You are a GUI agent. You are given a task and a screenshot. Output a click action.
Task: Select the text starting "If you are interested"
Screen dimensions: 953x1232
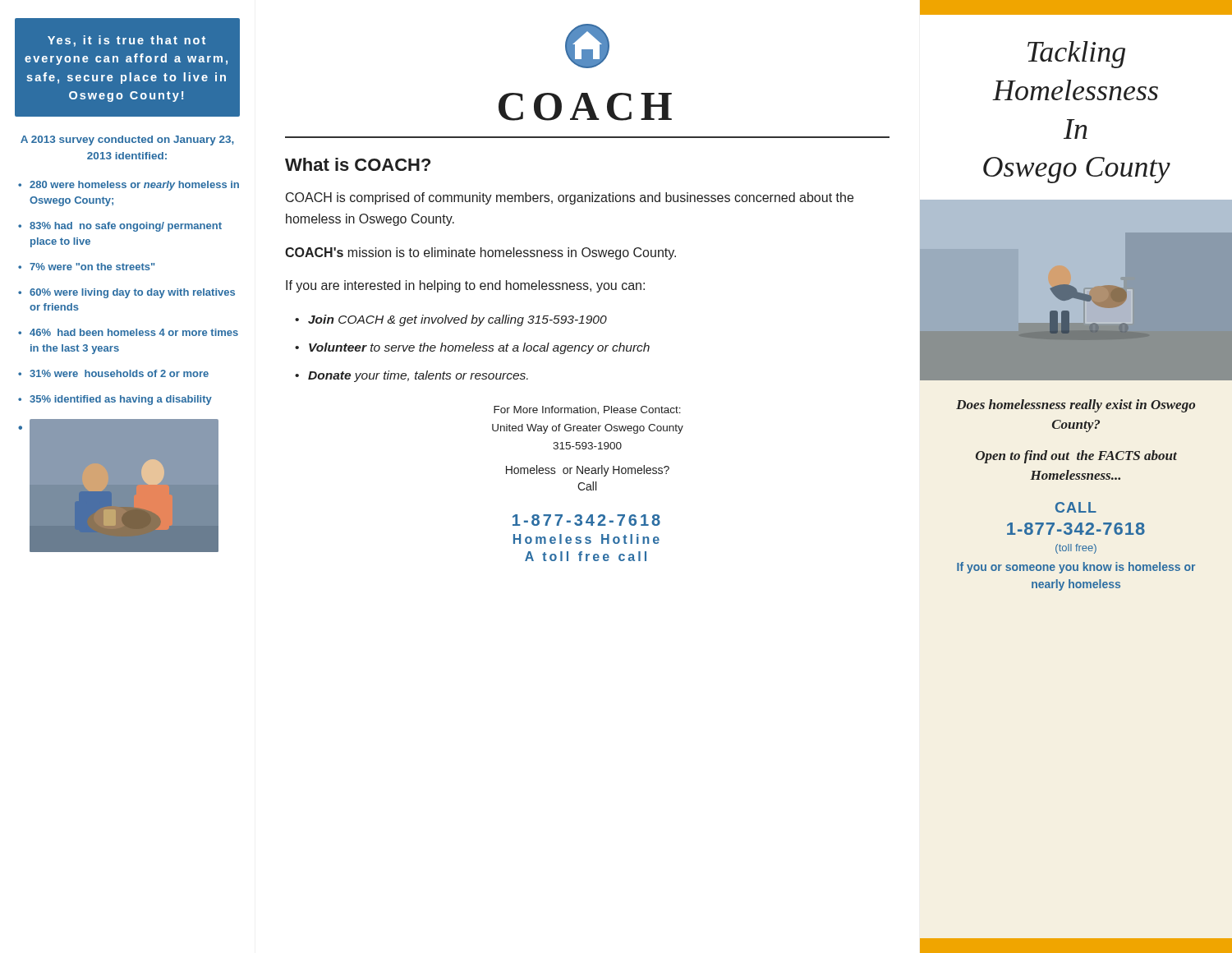point(465,286)
